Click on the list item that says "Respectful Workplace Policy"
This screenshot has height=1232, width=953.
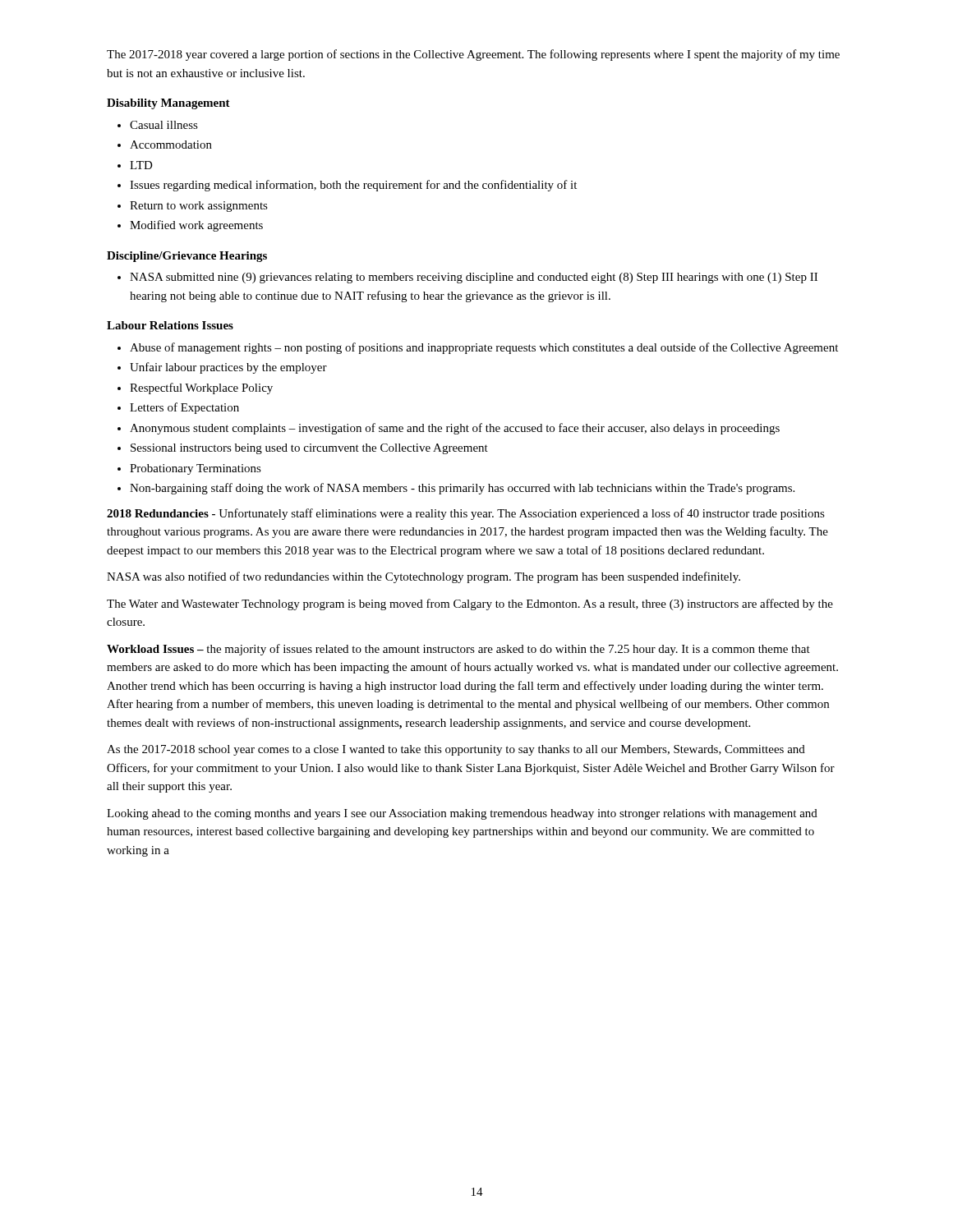[x=201, y=387]
